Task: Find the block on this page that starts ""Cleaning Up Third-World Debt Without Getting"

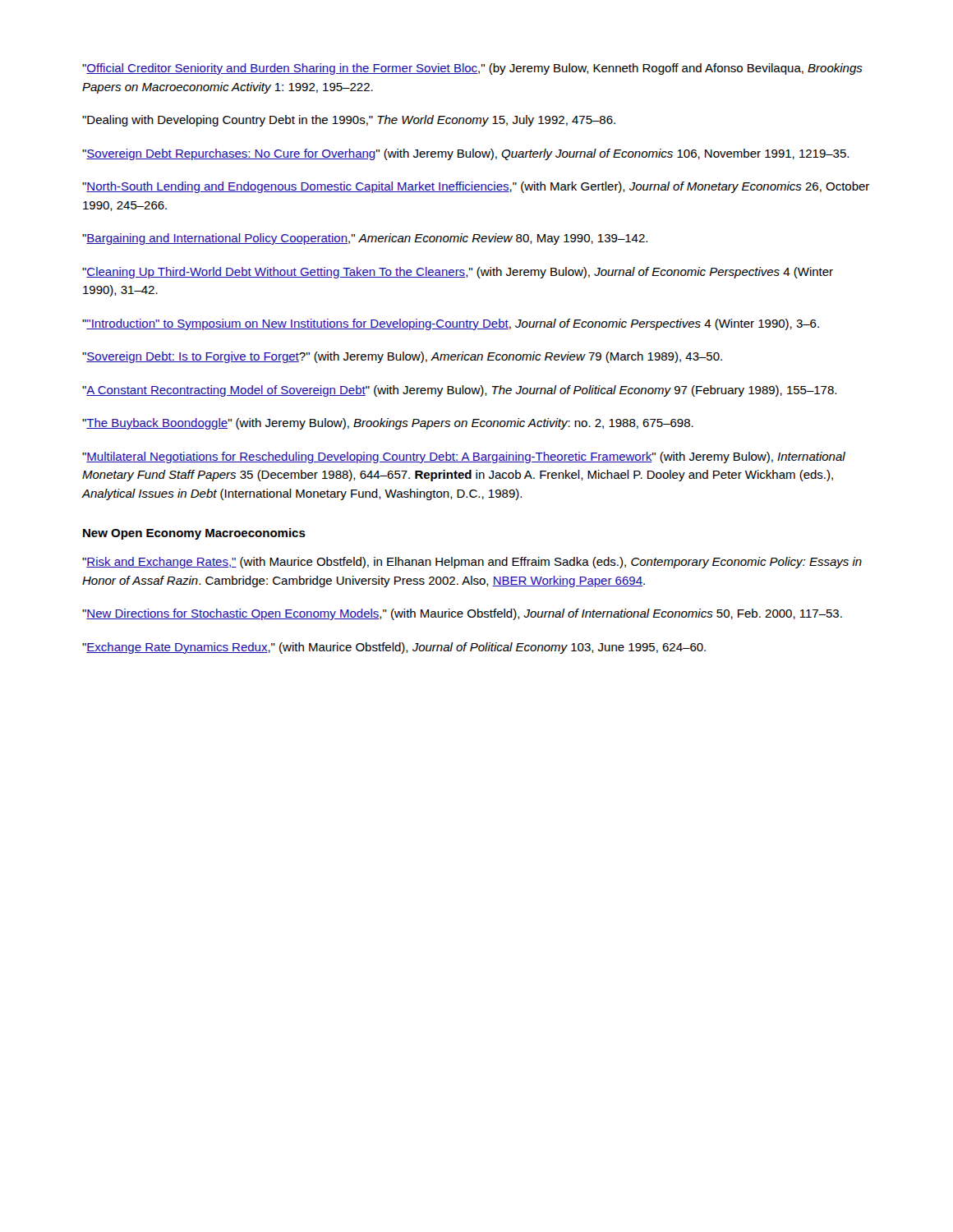Action: (x=458, y=280)
